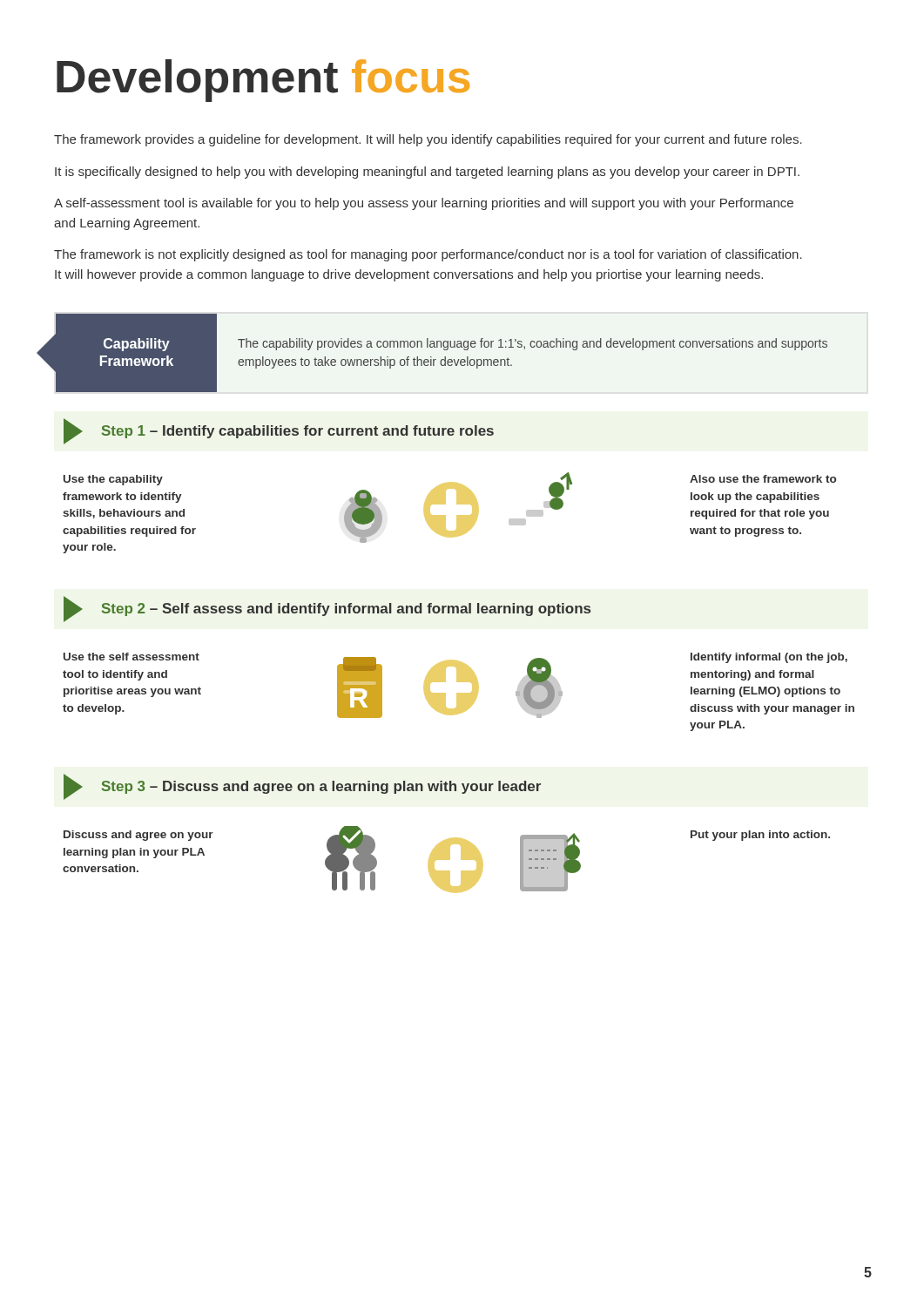Click the passage that begins "A self-assessment tool is available for you"

coord(424,213)
